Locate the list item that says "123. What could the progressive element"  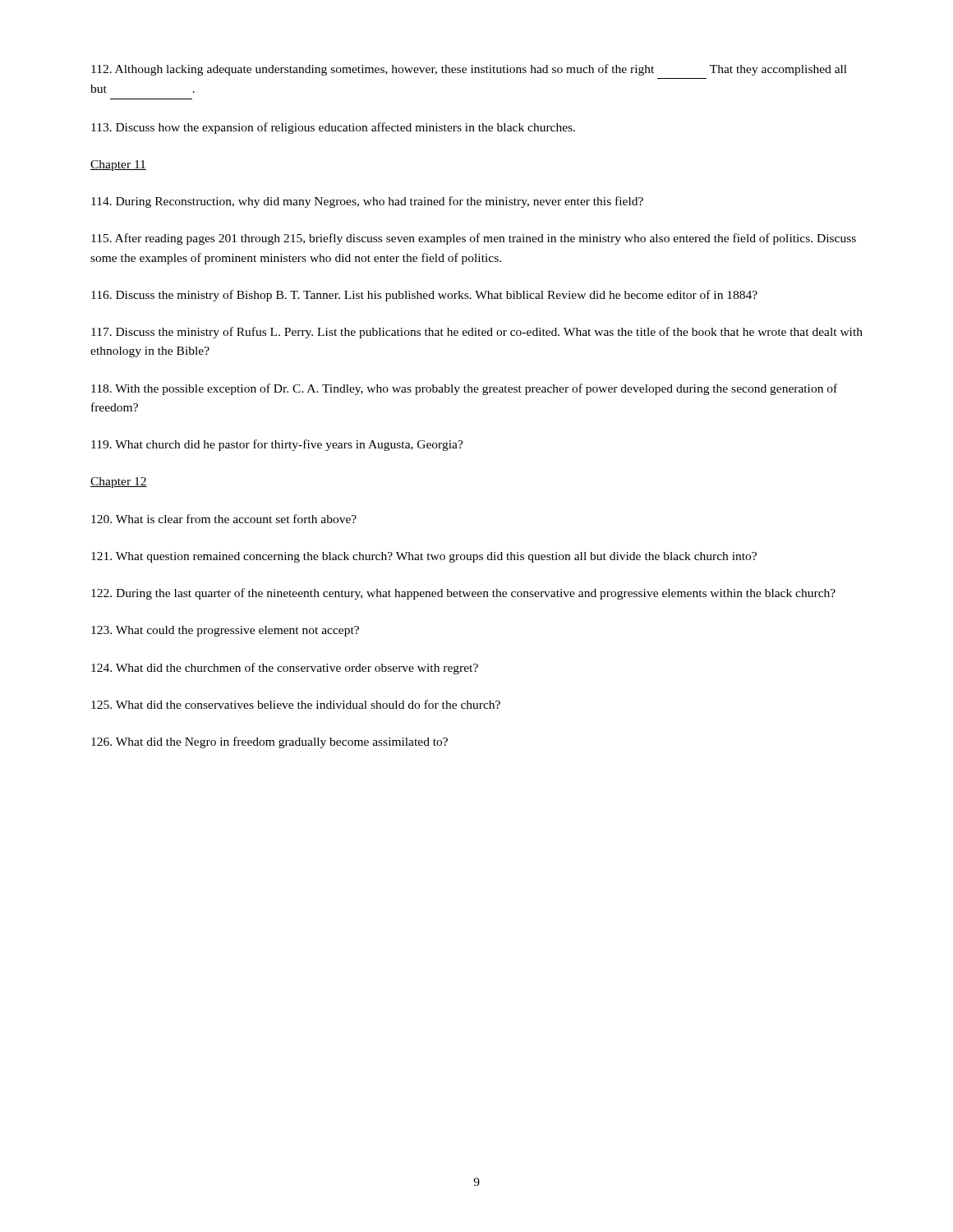225,630
